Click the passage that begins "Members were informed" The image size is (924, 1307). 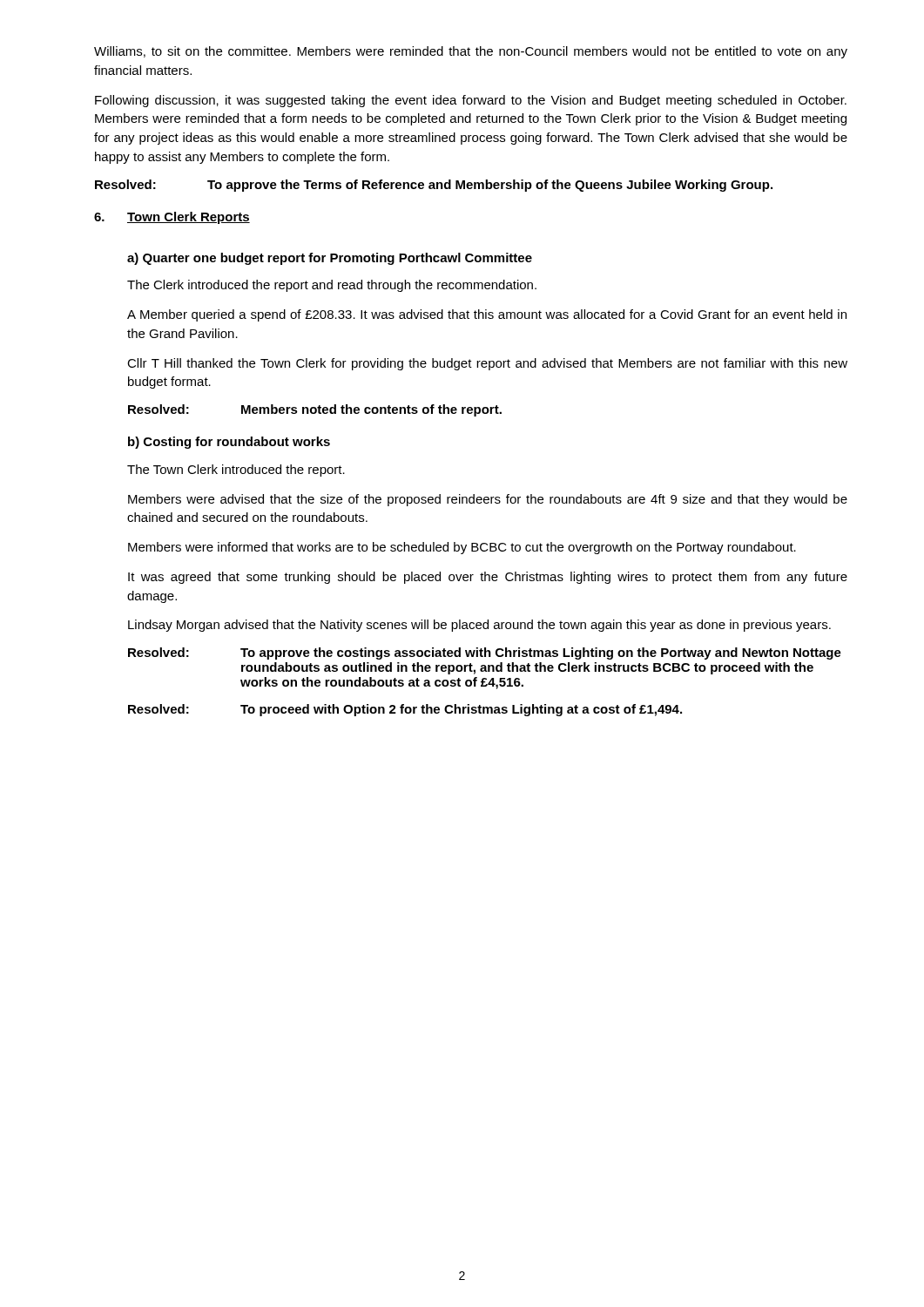(x=487, y=547)
